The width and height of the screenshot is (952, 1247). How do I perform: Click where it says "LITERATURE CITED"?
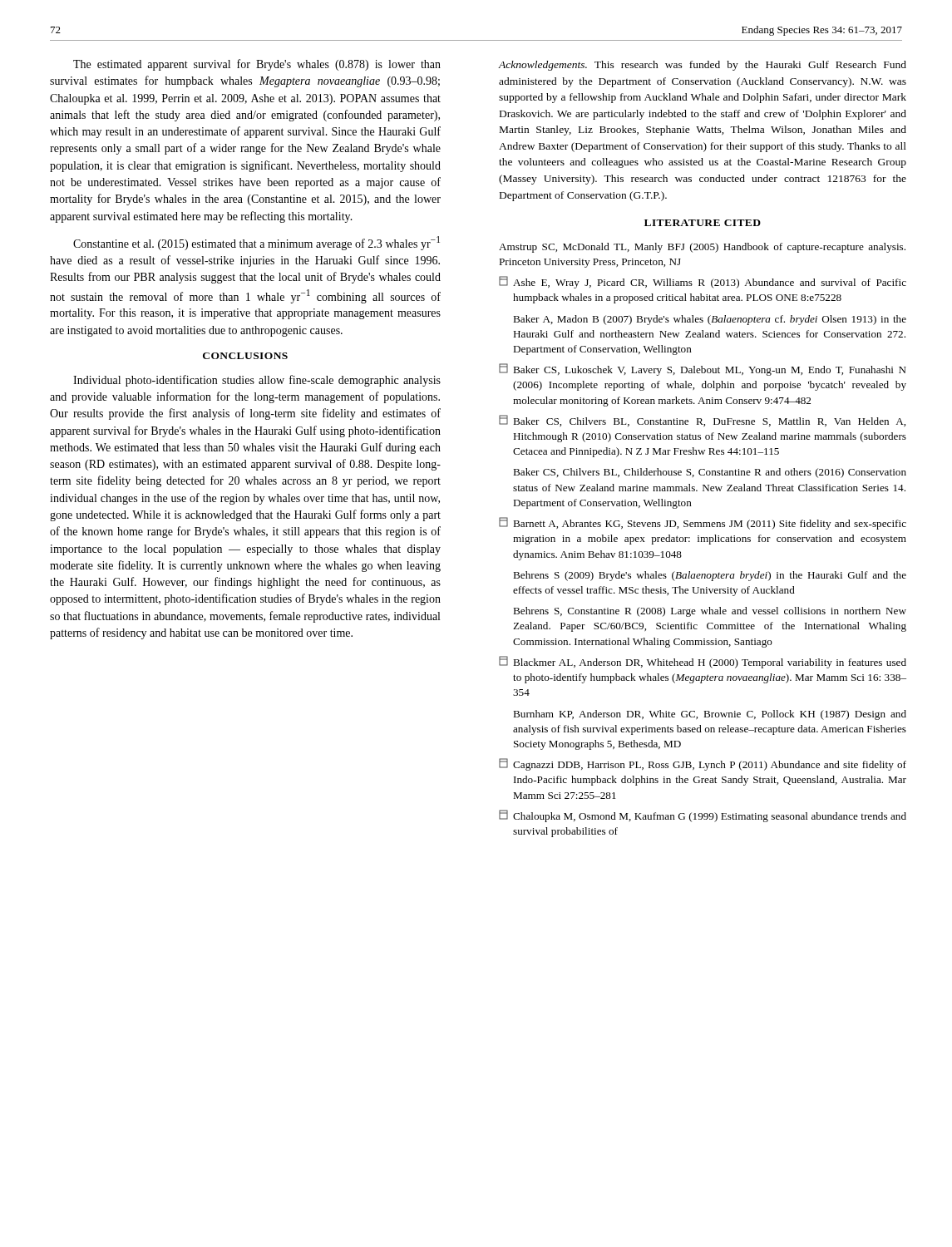click(703, 223)
